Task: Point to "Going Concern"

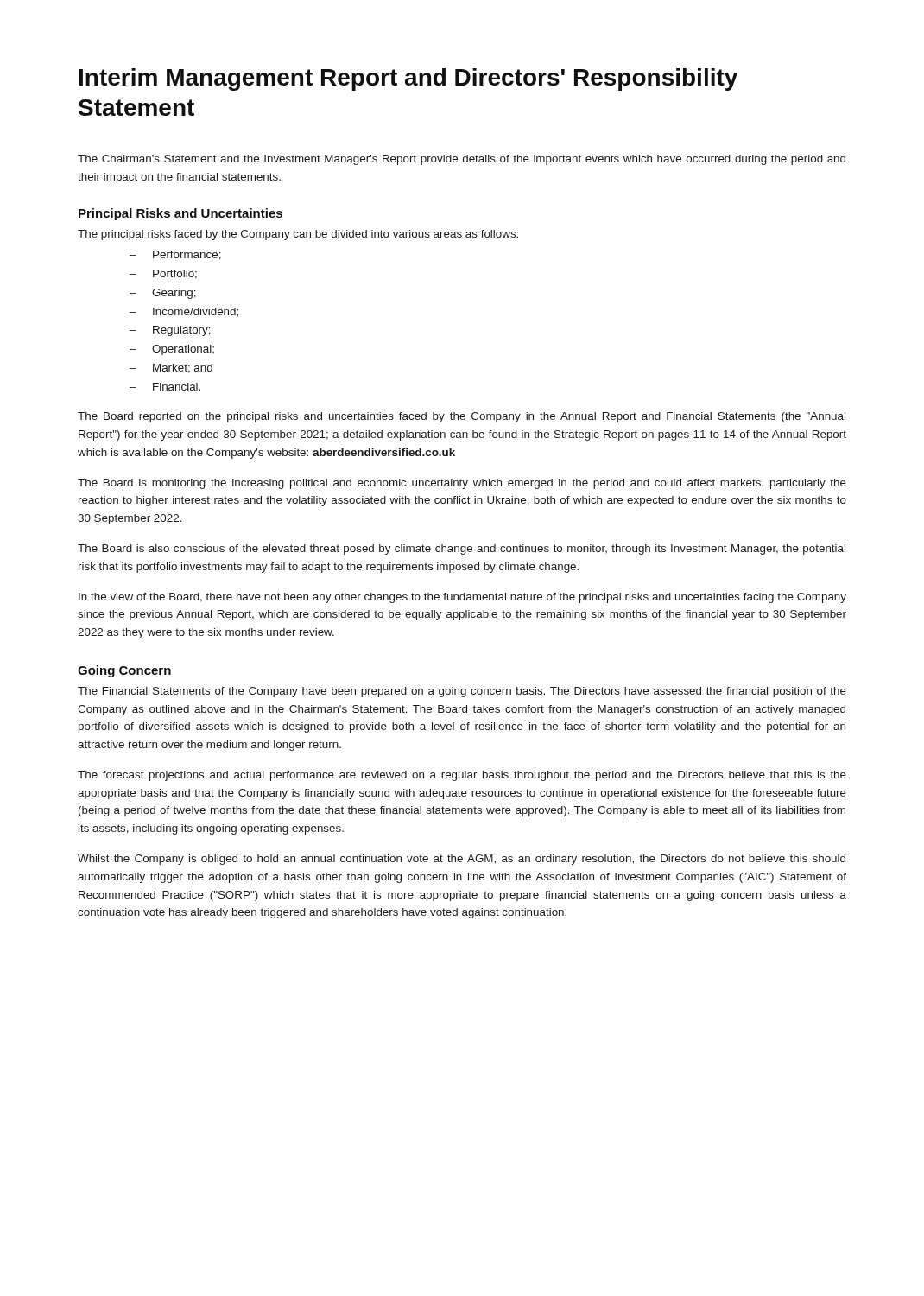Action: pos(125,670)
